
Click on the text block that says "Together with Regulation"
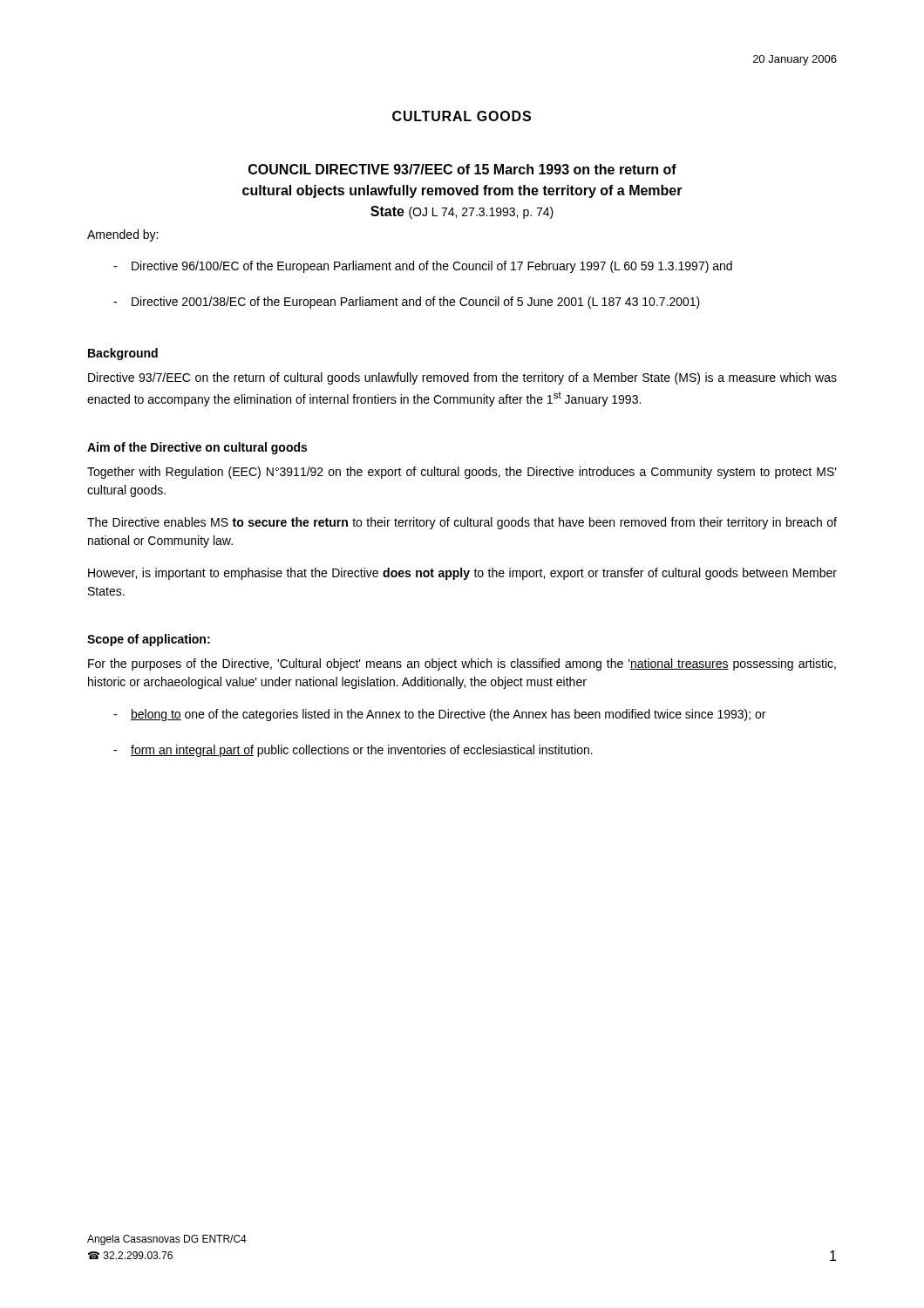coord(462,481)
